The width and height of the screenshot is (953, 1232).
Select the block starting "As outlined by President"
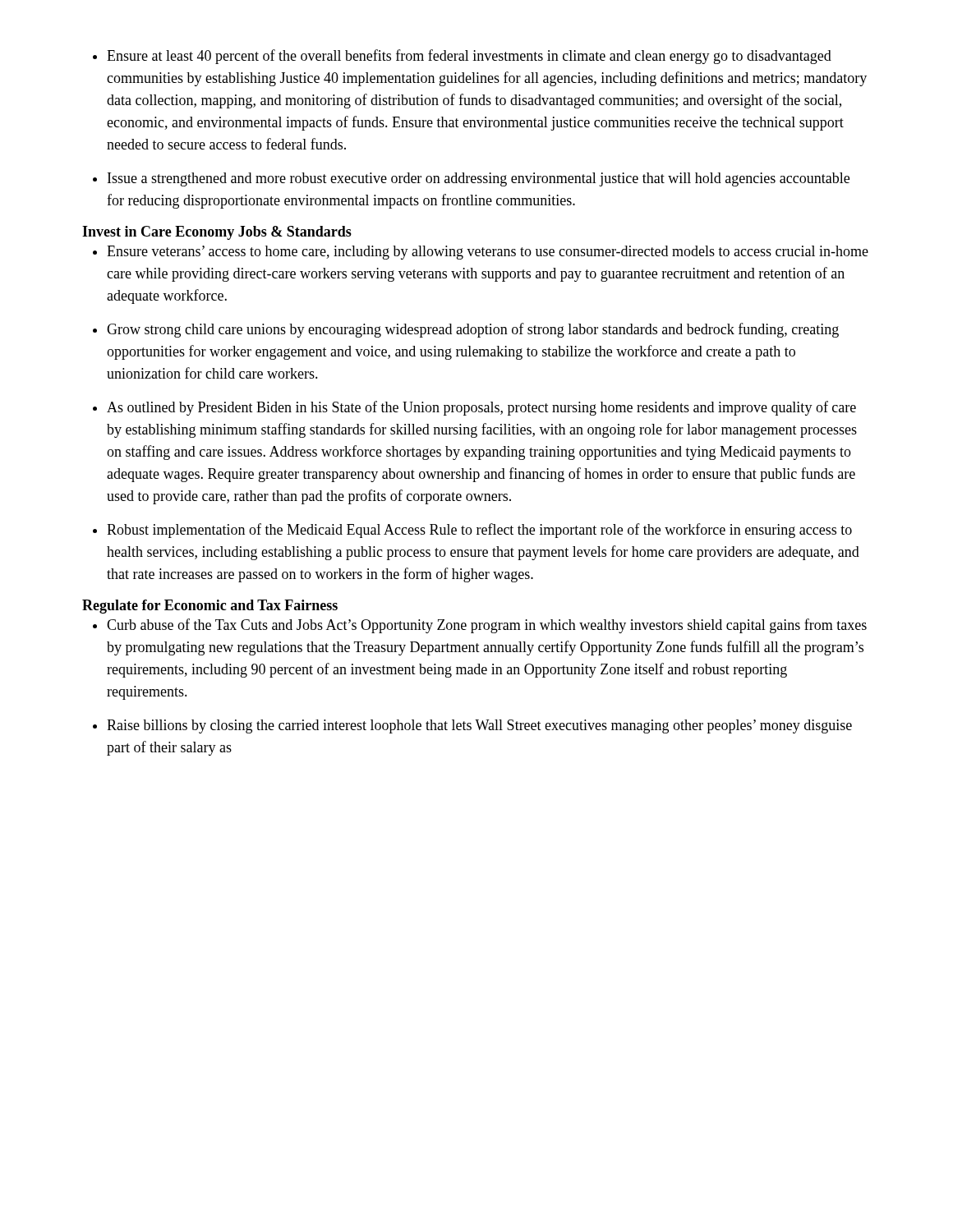489,452
